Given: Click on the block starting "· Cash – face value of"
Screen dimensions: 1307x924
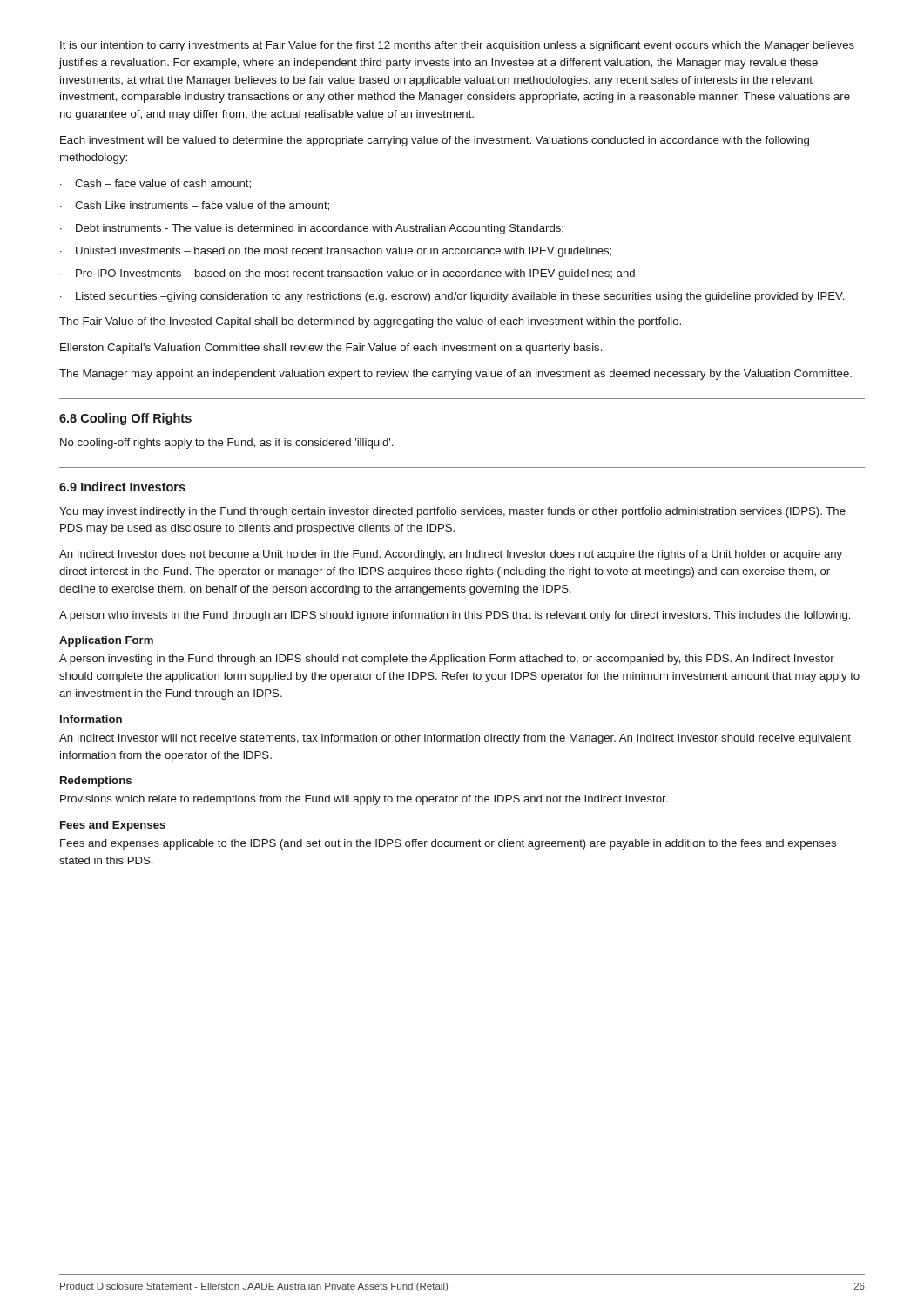Looking at the screenshot, I should point(155,183).
